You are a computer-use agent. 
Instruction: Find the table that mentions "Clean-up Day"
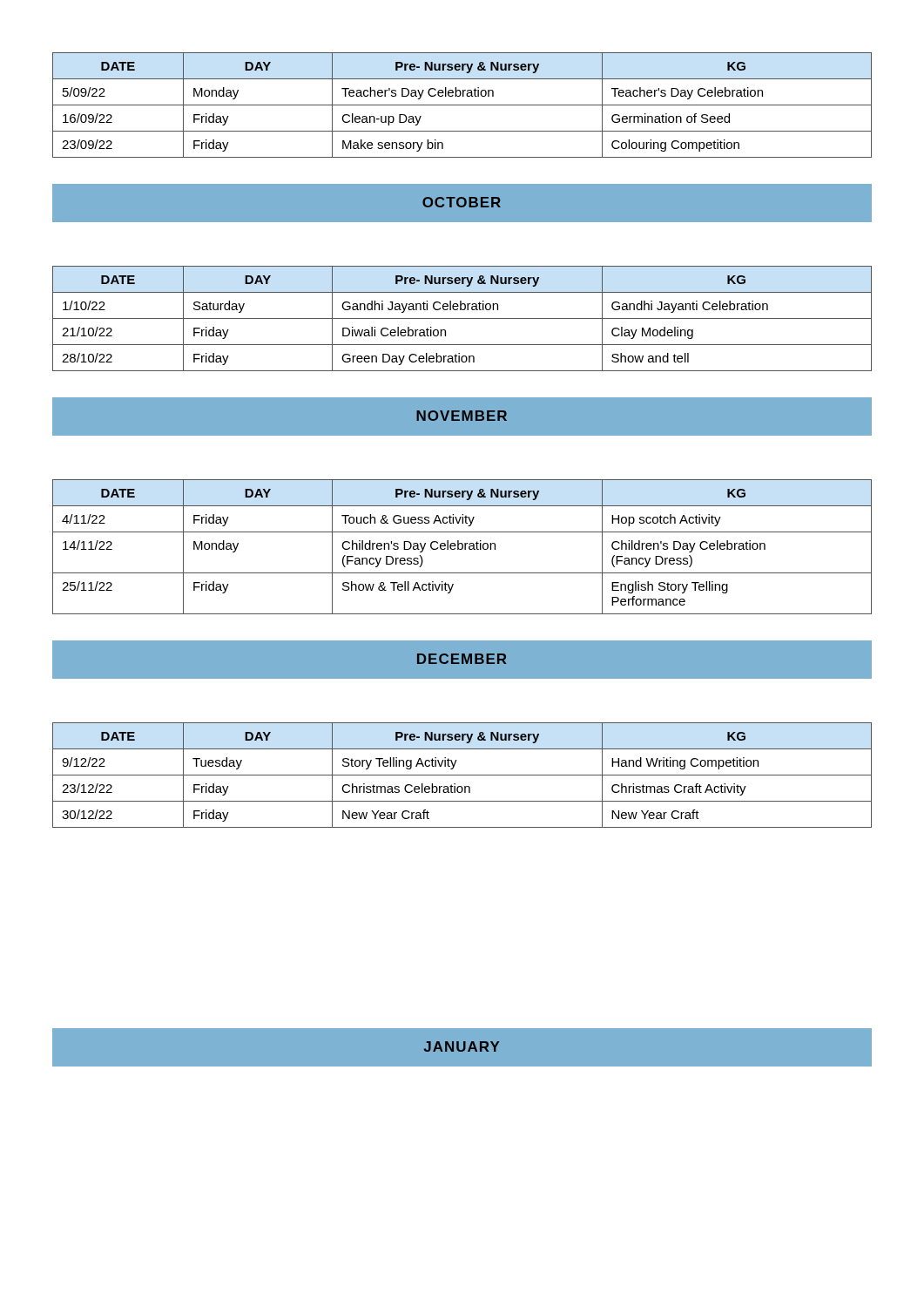click(x=462, y=105)
